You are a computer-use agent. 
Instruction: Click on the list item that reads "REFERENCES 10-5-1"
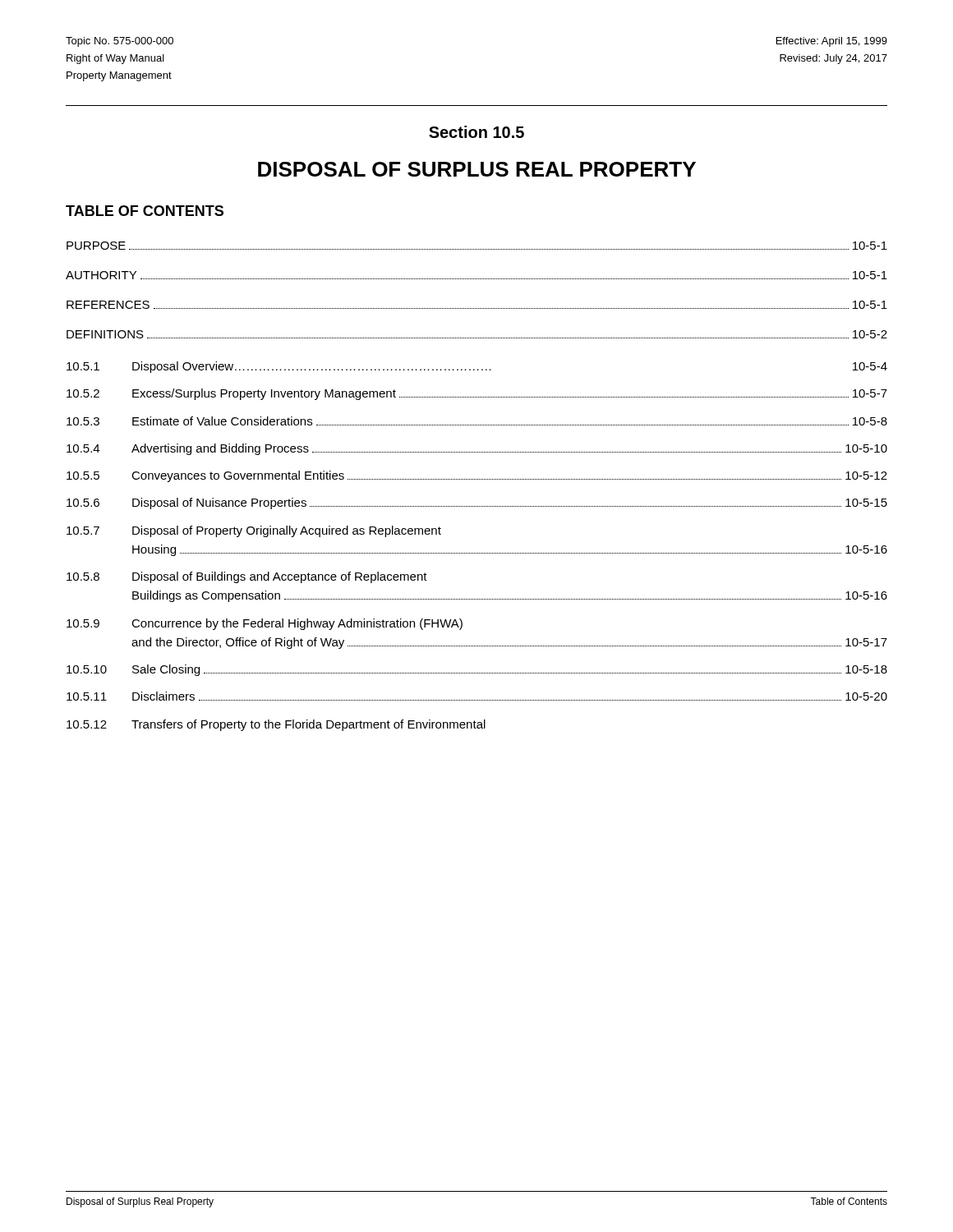click(476, 304)
